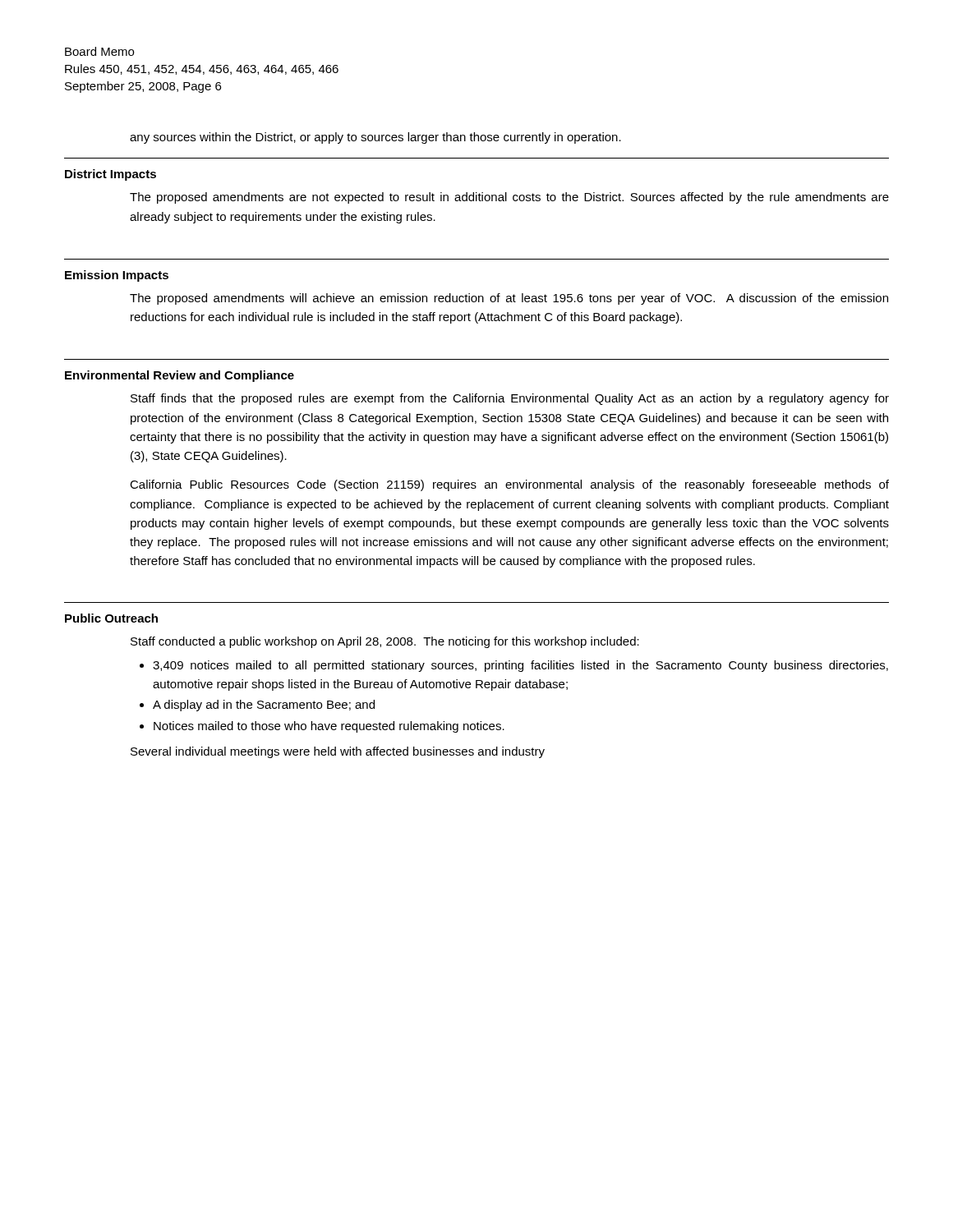Select the text block containing "Staff conducted a public"

point(385,641)
